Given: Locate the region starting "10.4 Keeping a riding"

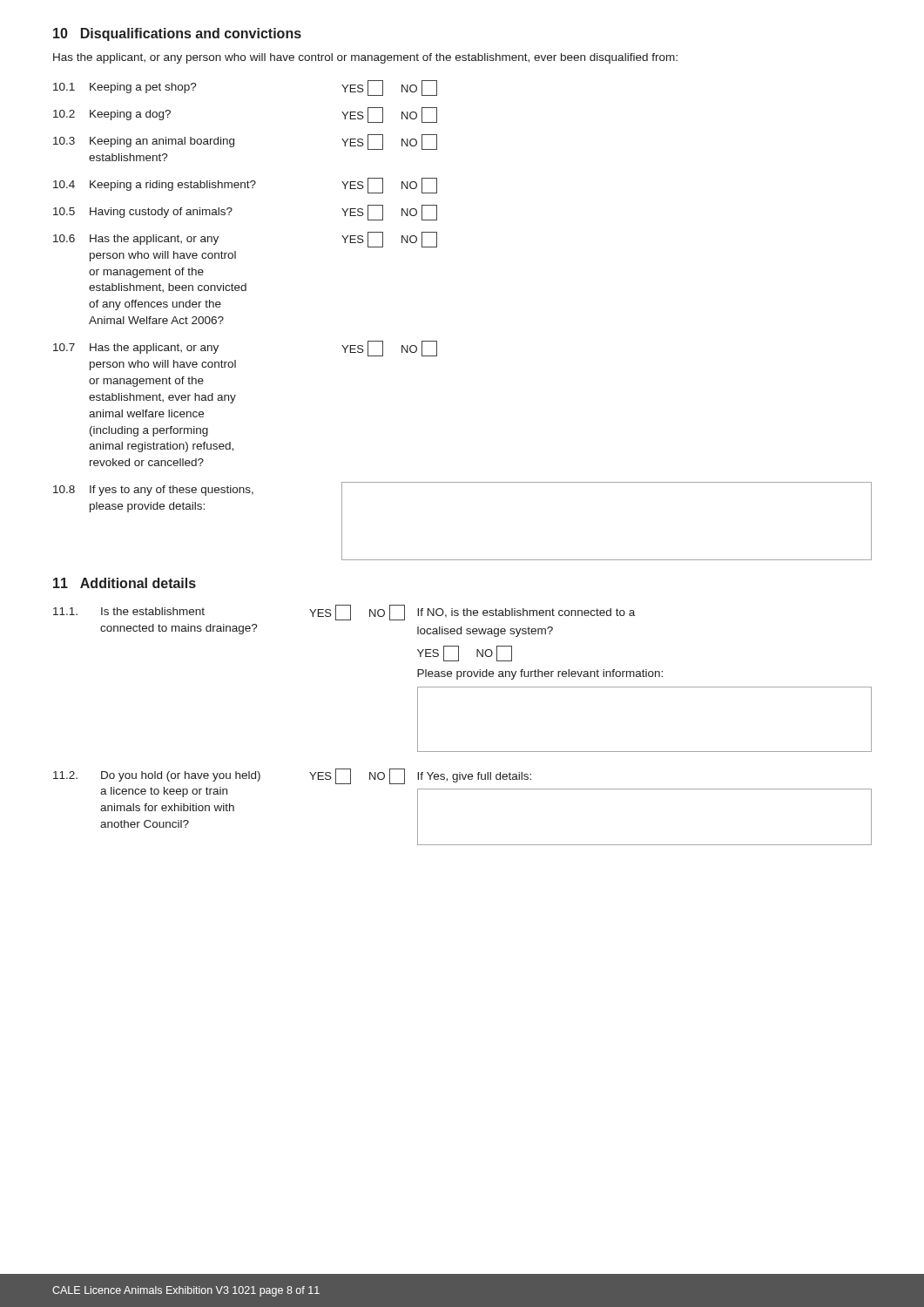Looking at the screenshot, I should (x=245, y=185).
